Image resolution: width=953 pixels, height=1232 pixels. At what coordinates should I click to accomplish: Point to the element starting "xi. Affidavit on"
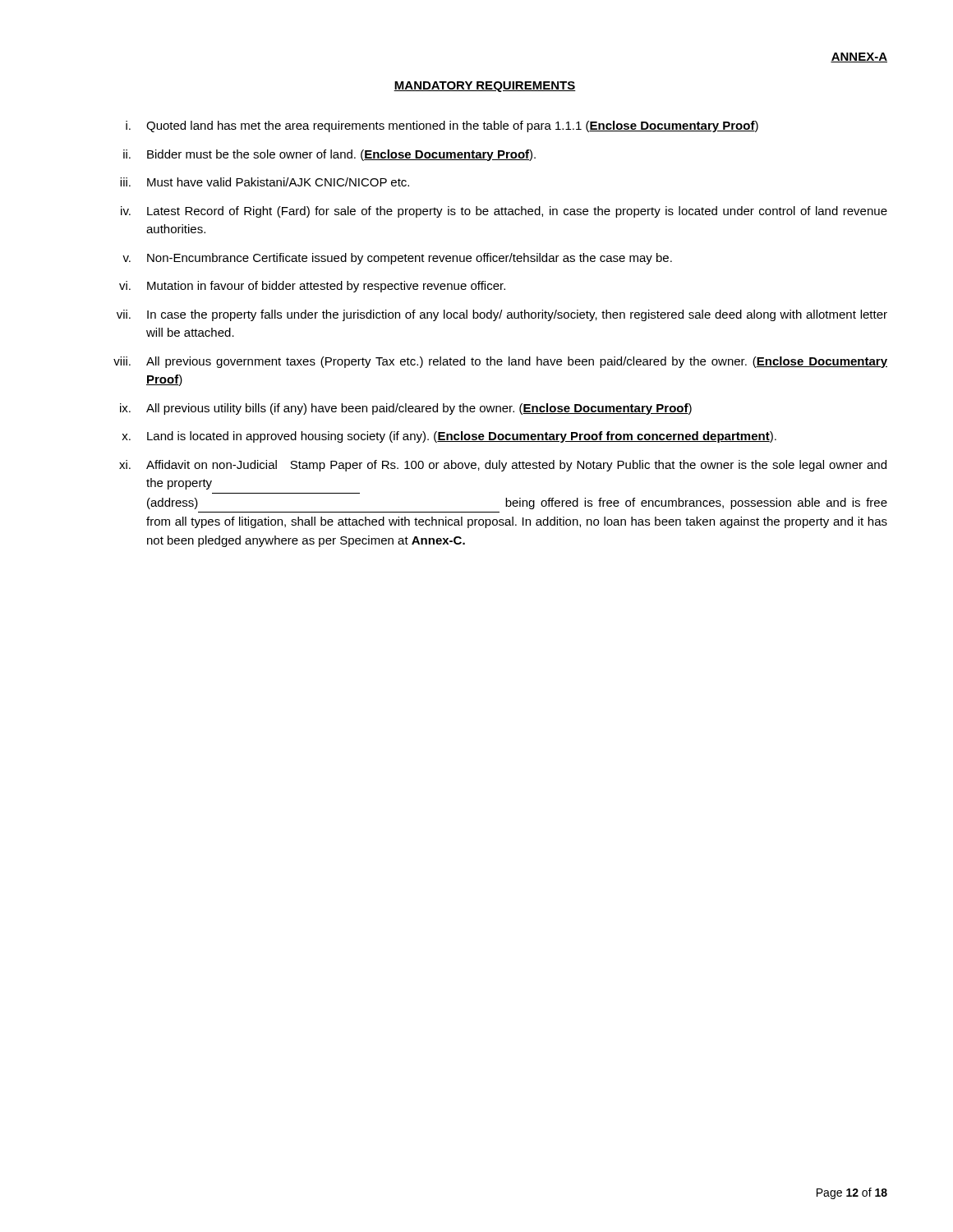(x=485, y=502)
